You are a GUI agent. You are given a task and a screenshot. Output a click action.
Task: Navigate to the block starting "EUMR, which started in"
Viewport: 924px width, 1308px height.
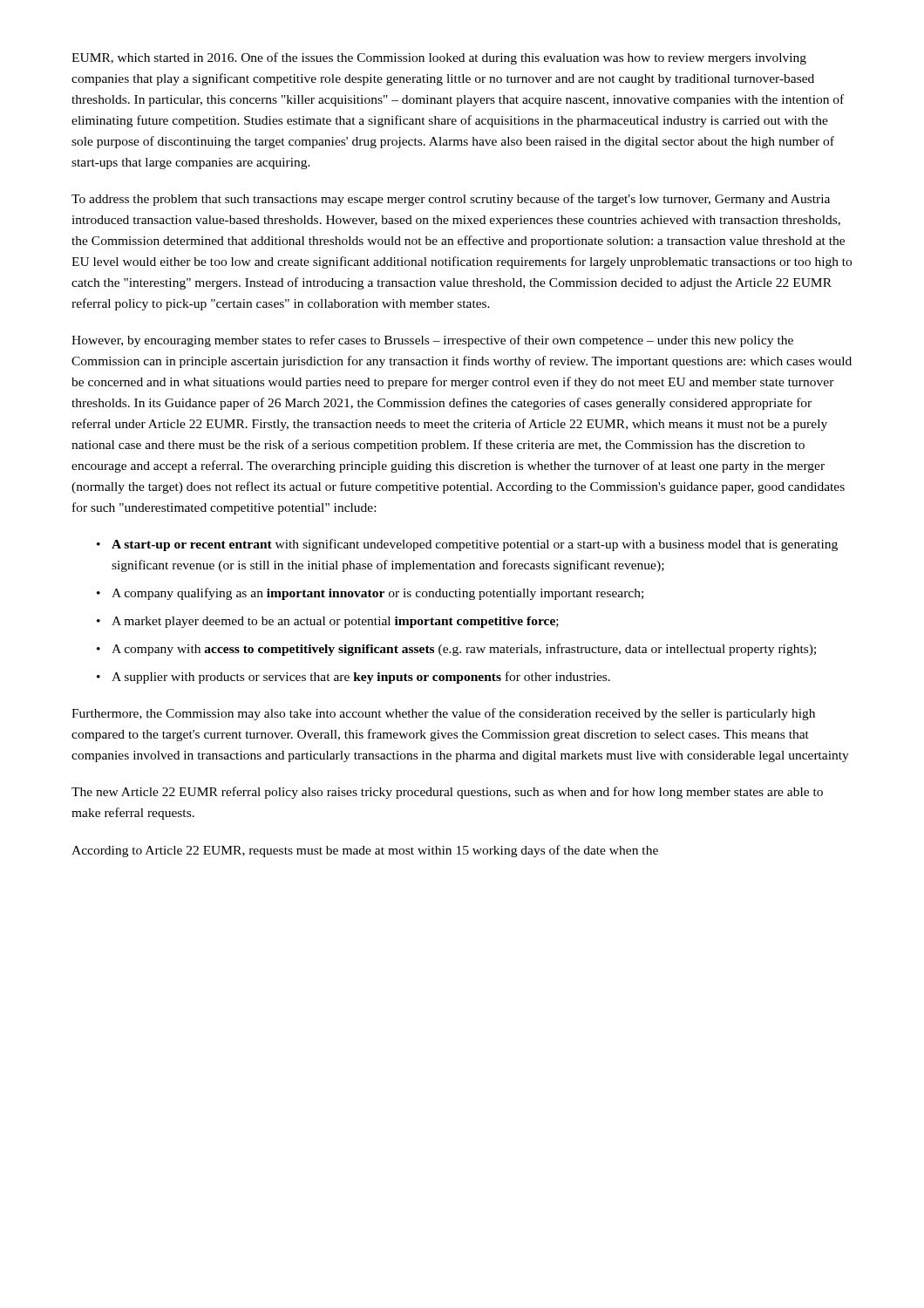pos(458,109)
